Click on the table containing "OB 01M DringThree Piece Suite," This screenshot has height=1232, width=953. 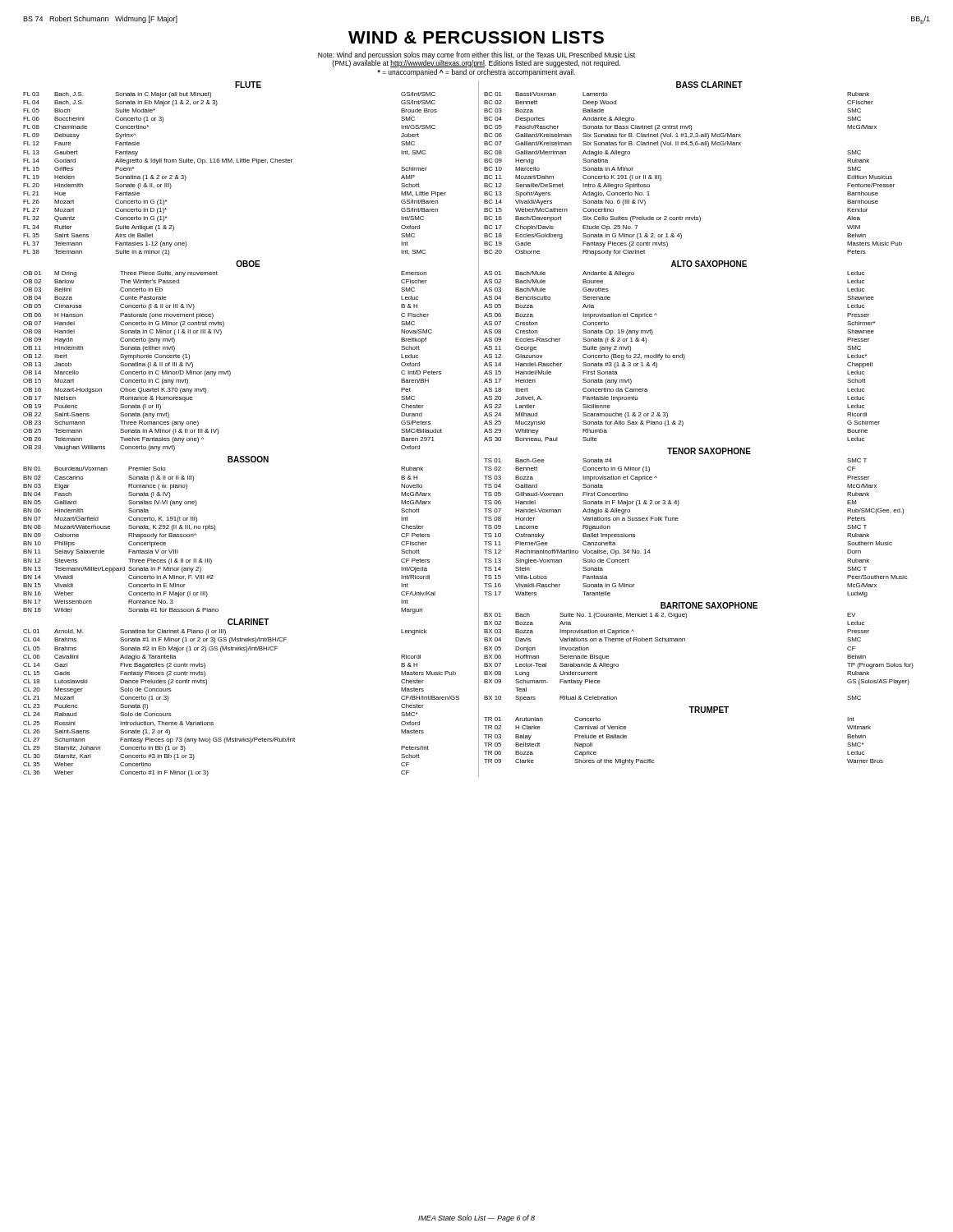point(248,361)
